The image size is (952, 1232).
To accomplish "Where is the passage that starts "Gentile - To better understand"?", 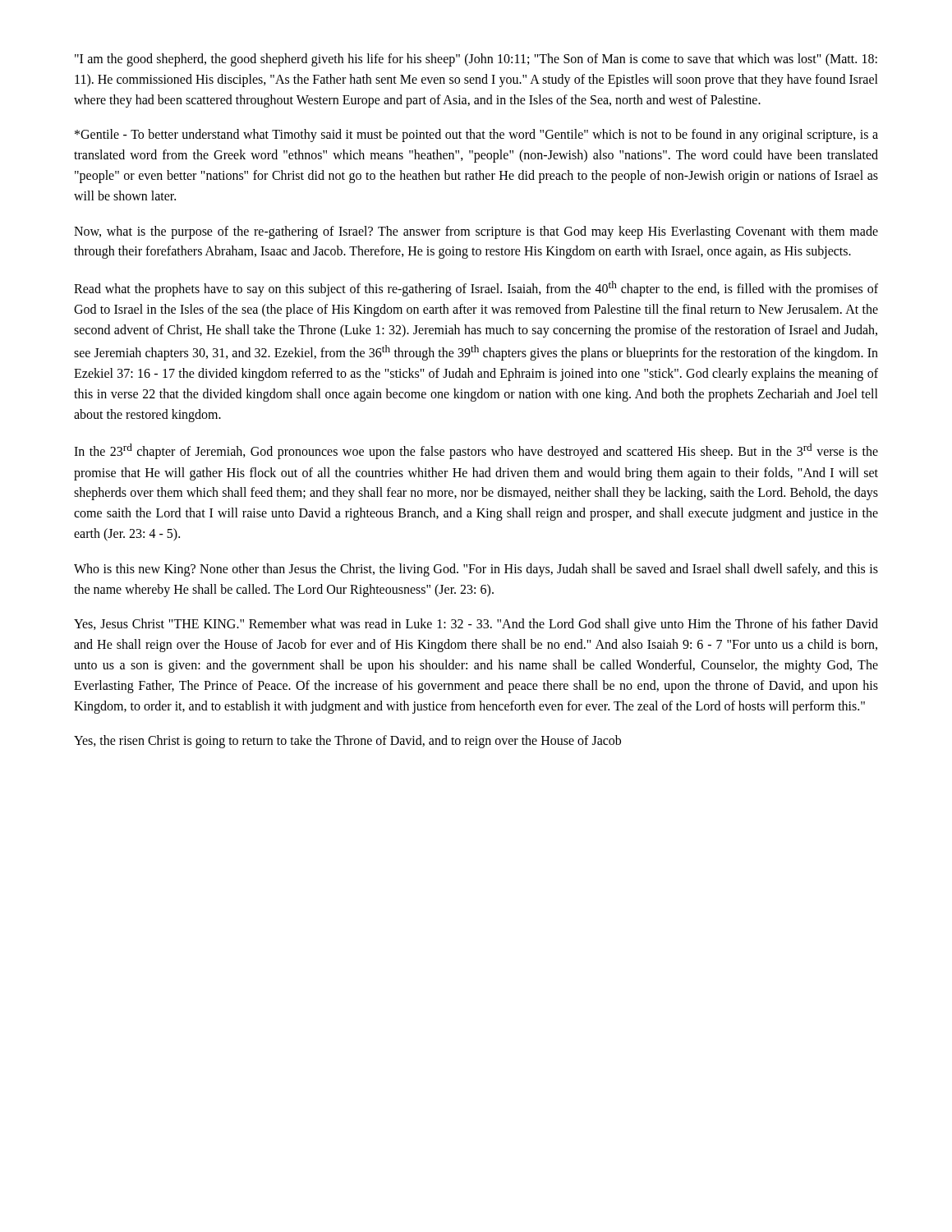I will click(476, 165).
